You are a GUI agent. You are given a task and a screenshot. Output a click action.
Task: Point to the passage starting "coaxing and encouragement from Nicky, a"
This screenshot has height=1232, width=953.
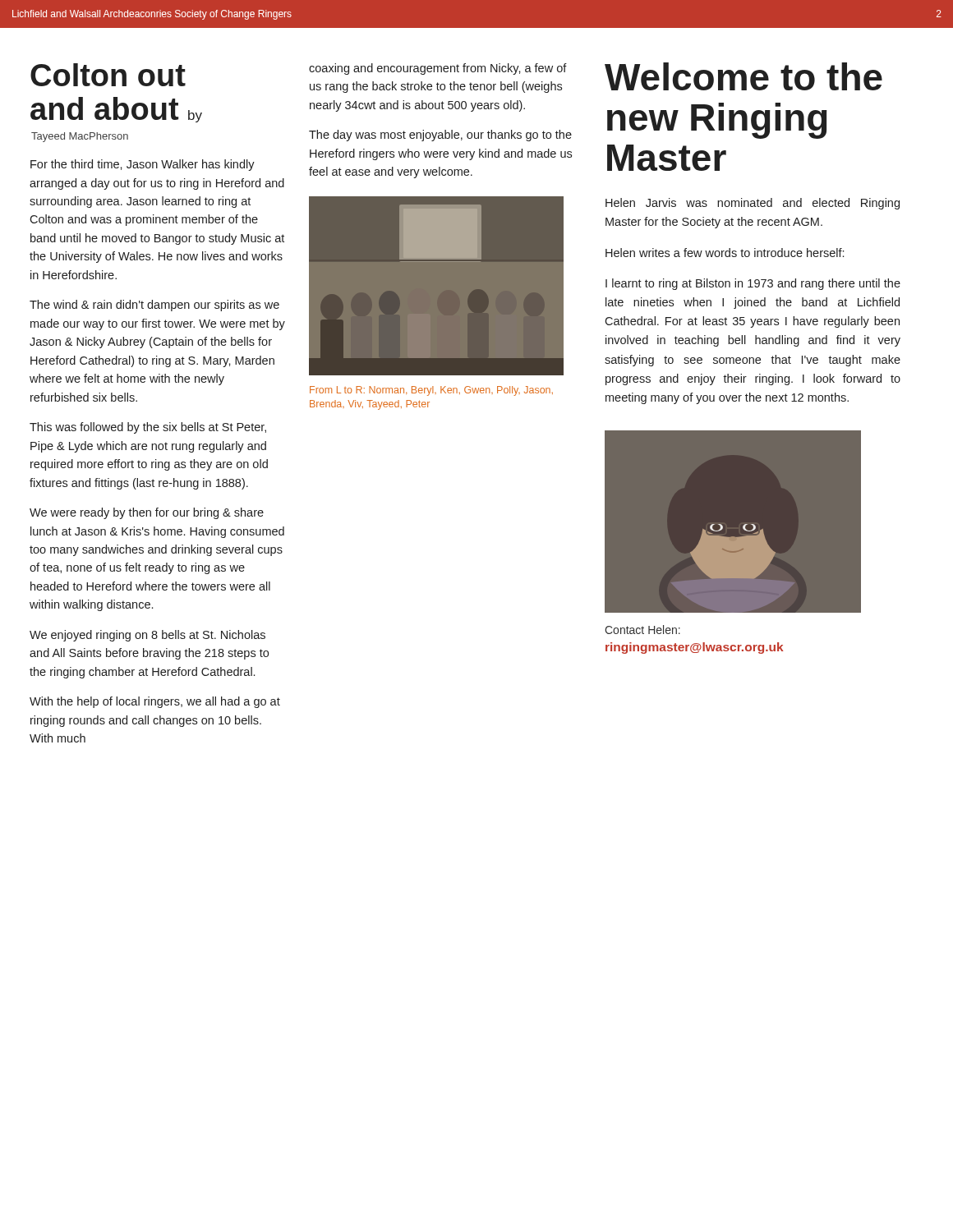coord(438,87)
